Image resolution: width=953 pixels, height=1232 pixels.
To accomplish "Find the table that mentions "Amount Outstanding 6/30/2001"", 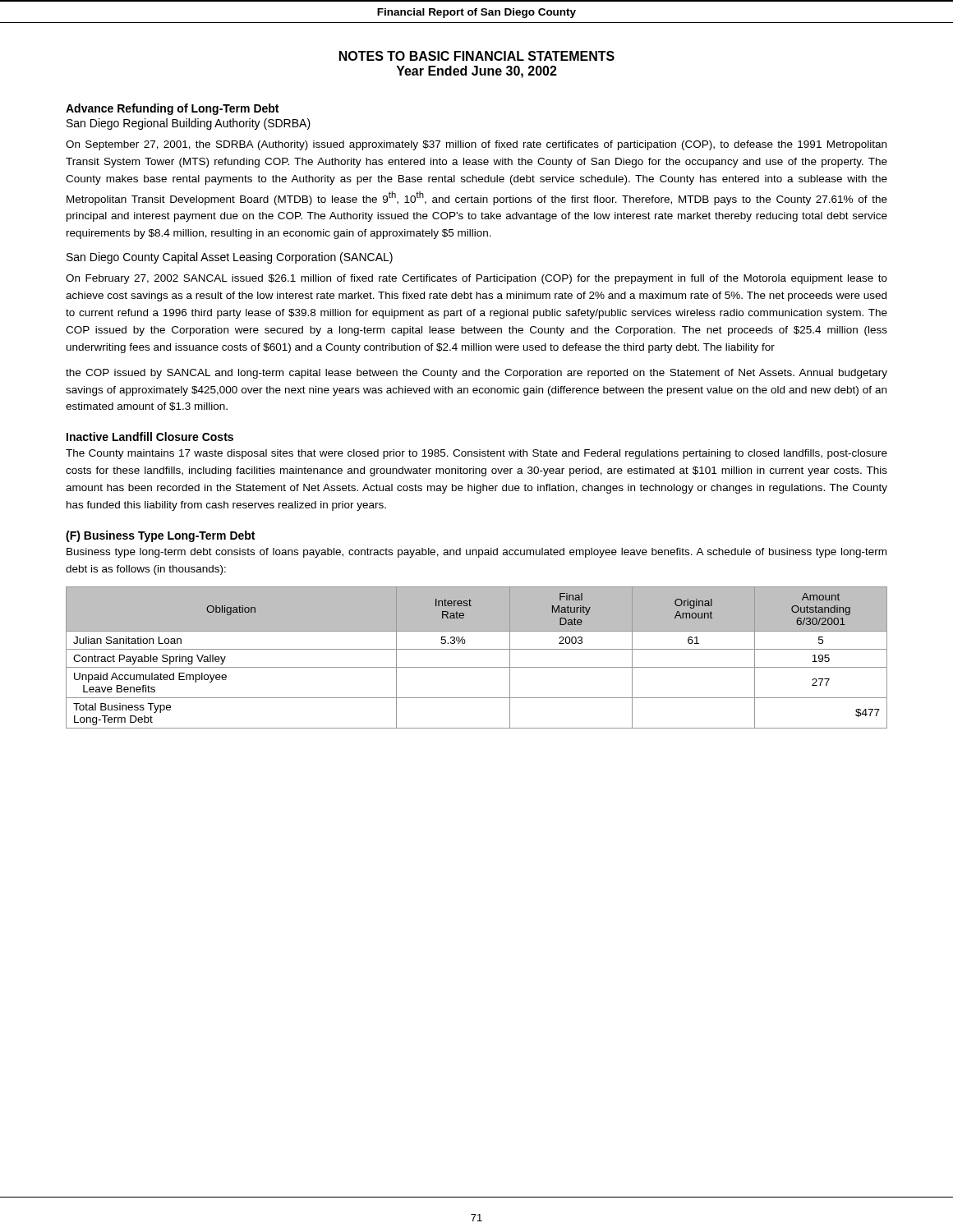I will pyautogui.click(x=476, y=657).
